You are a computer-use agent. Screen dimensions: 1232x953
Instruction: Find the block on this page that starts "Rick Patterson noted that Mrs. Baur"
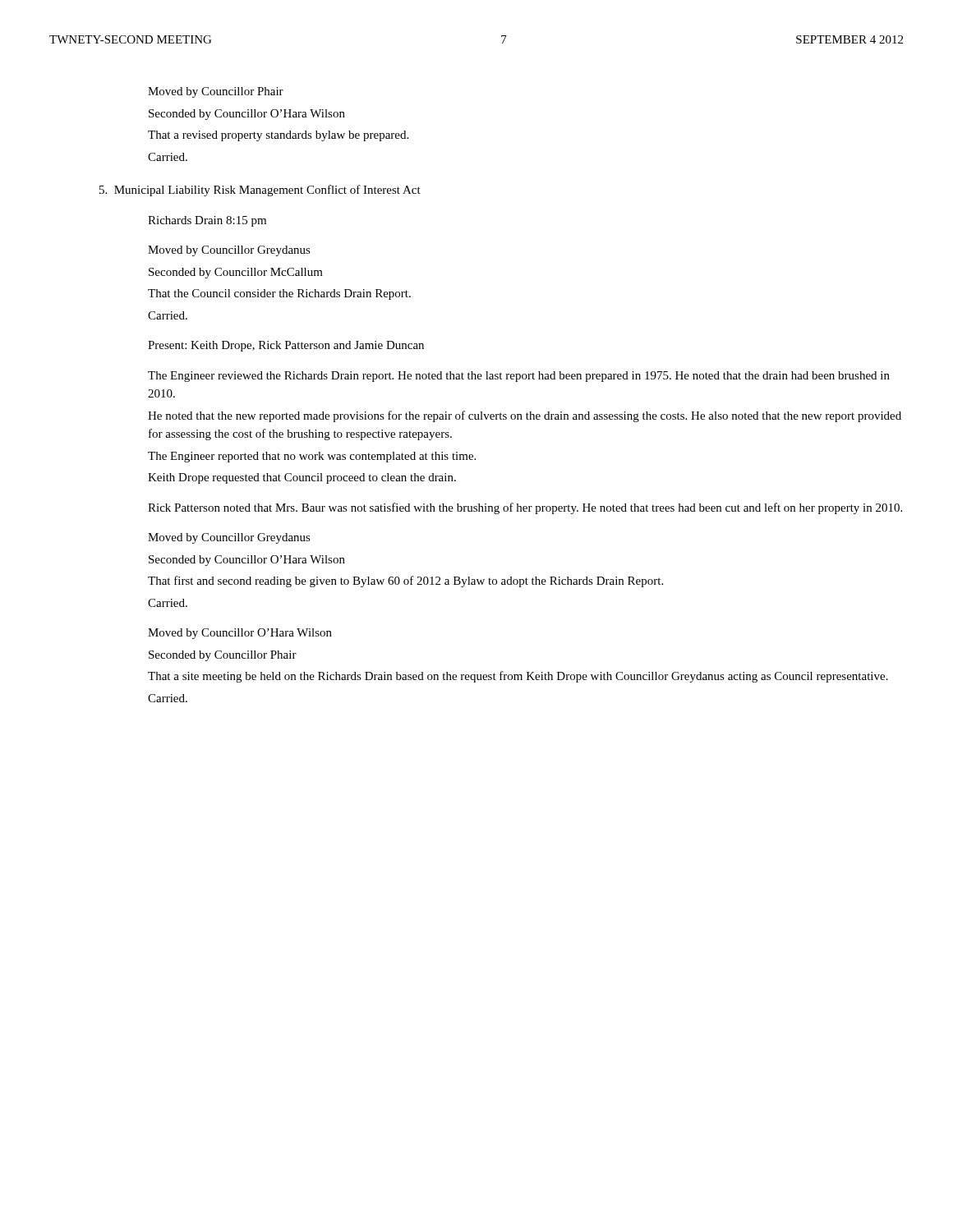tap(526, 507)
